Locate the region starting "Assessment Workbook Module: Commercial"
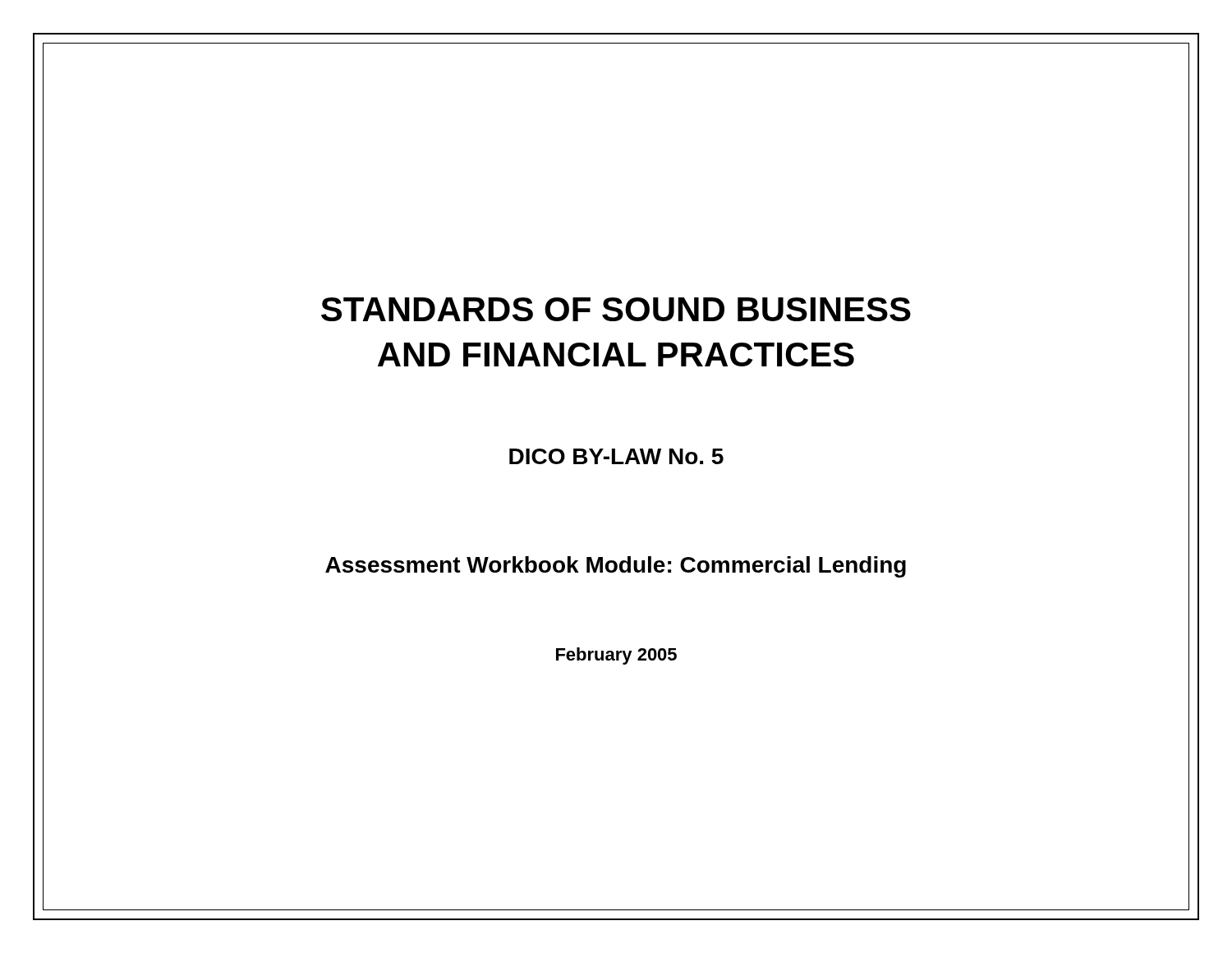 616,565
